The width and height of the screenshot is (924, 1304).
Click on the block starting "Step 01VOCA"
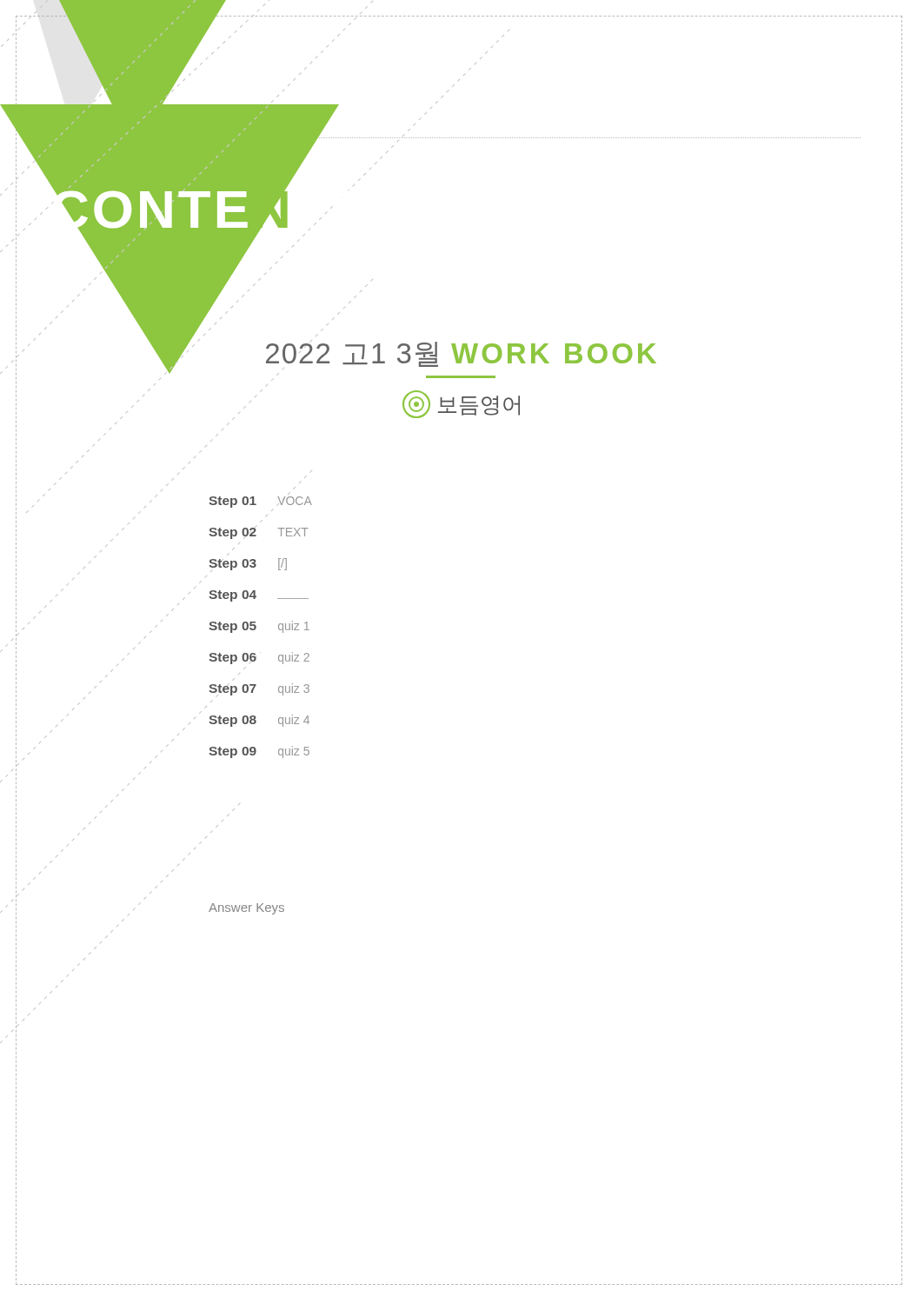point(260,501)
